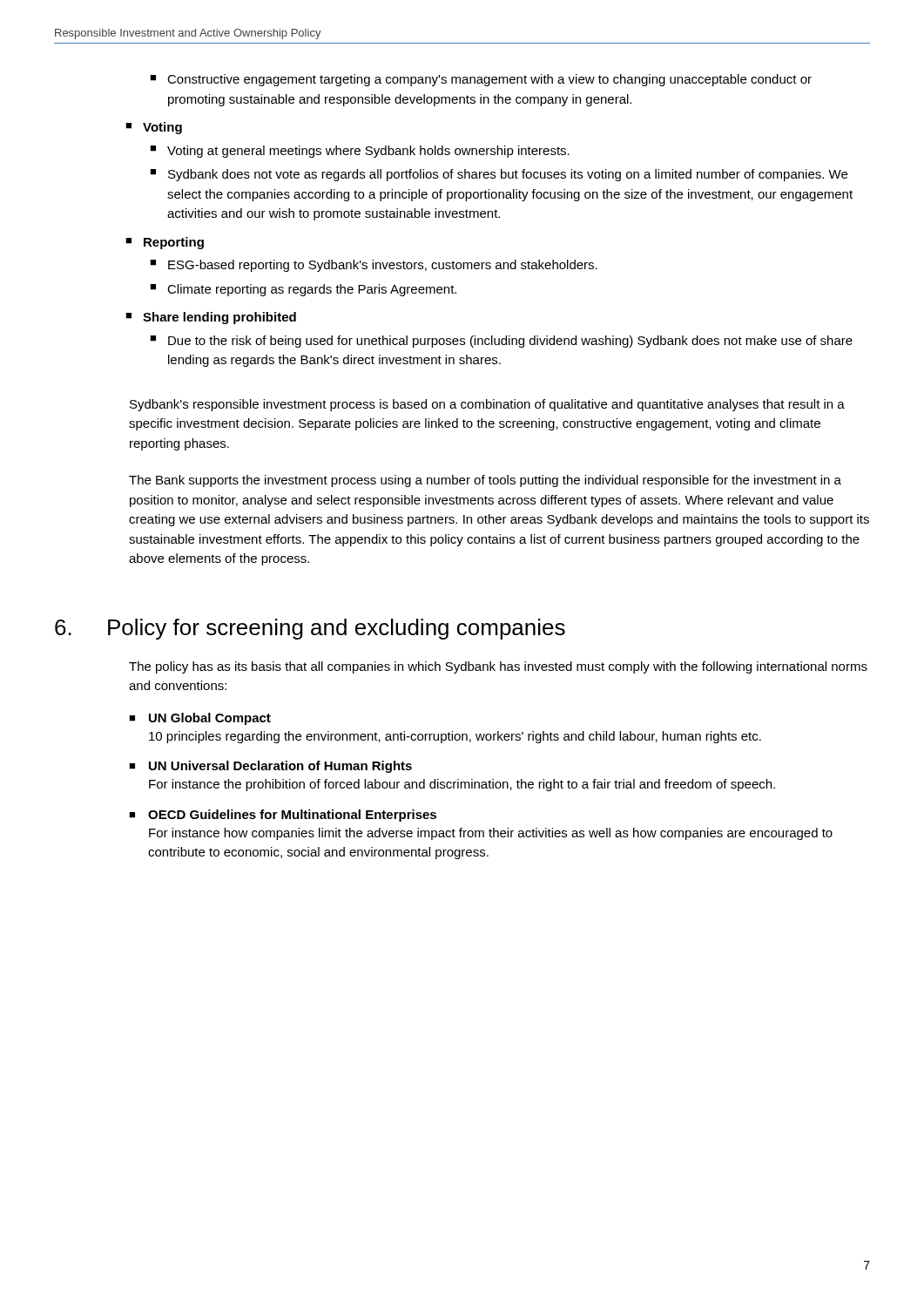924x1307 pixels.
Task: Find the block on this page that starts "■ Due to the risk of"
Action: coord(510,350)
